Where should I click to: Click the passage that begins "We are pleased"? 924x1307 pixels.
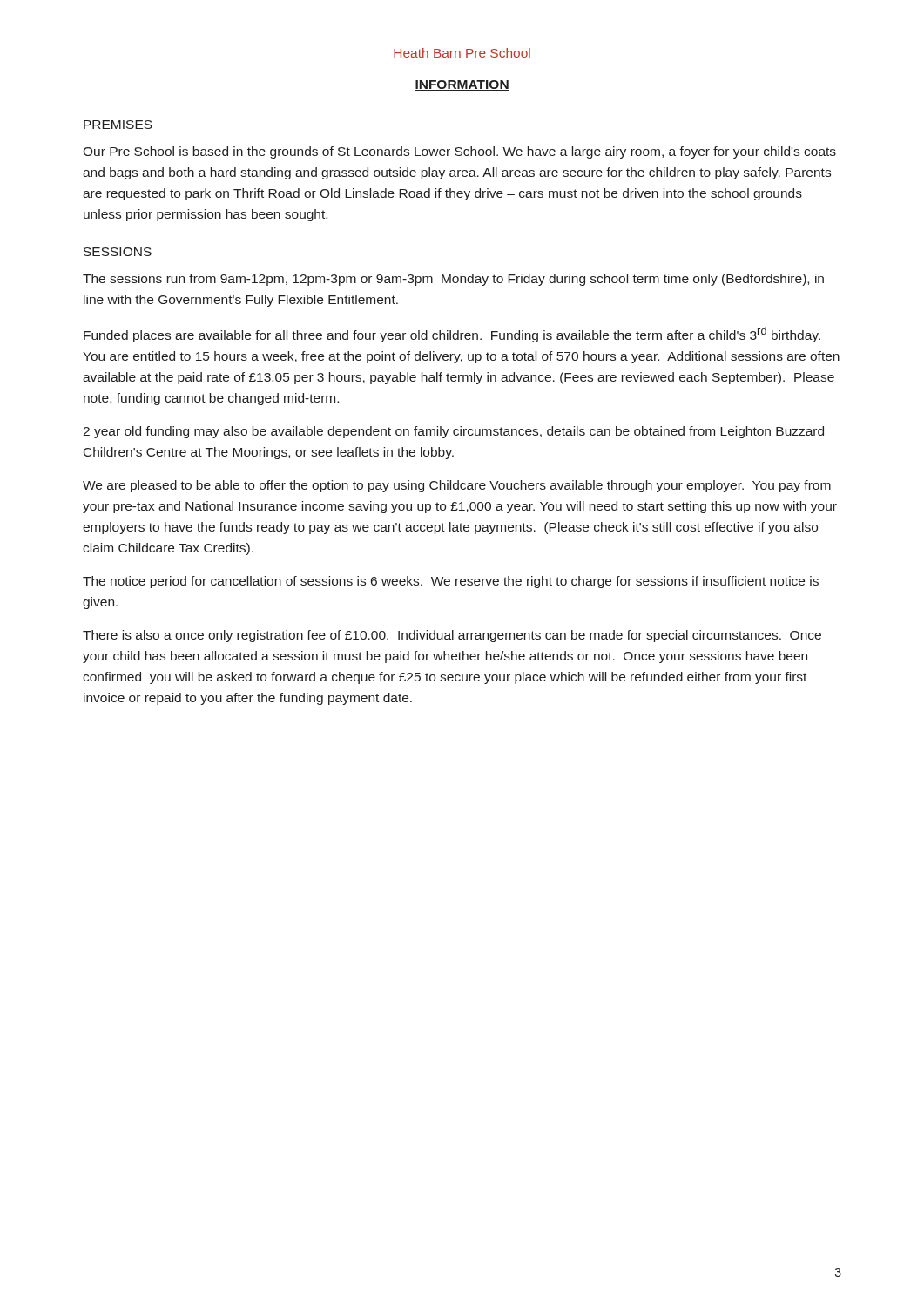pos(460,517)
